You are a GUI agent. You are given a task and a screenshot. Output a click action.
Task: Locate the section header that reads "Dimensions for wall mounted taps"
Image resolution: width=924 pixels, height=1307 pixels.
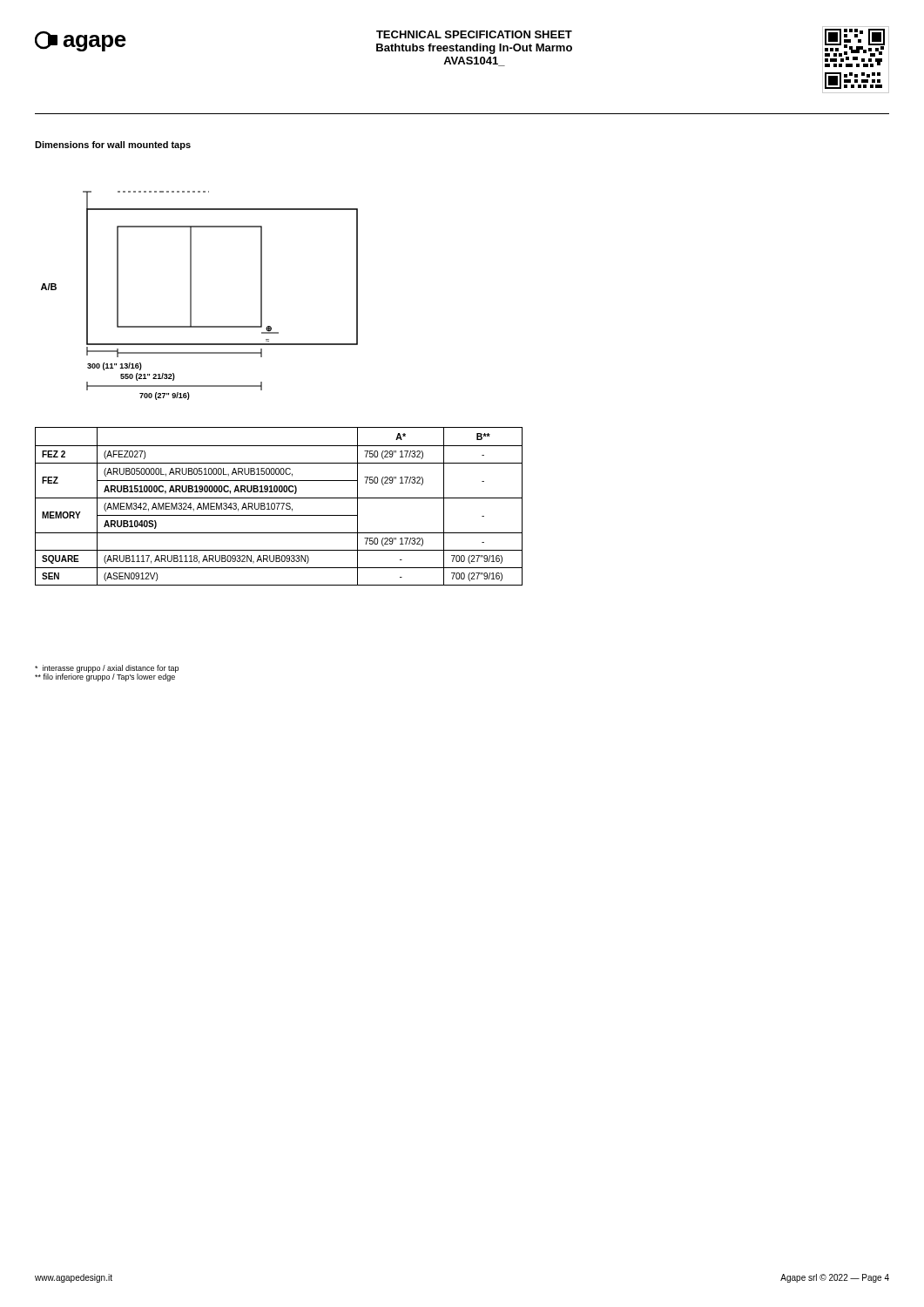point(113,145)
